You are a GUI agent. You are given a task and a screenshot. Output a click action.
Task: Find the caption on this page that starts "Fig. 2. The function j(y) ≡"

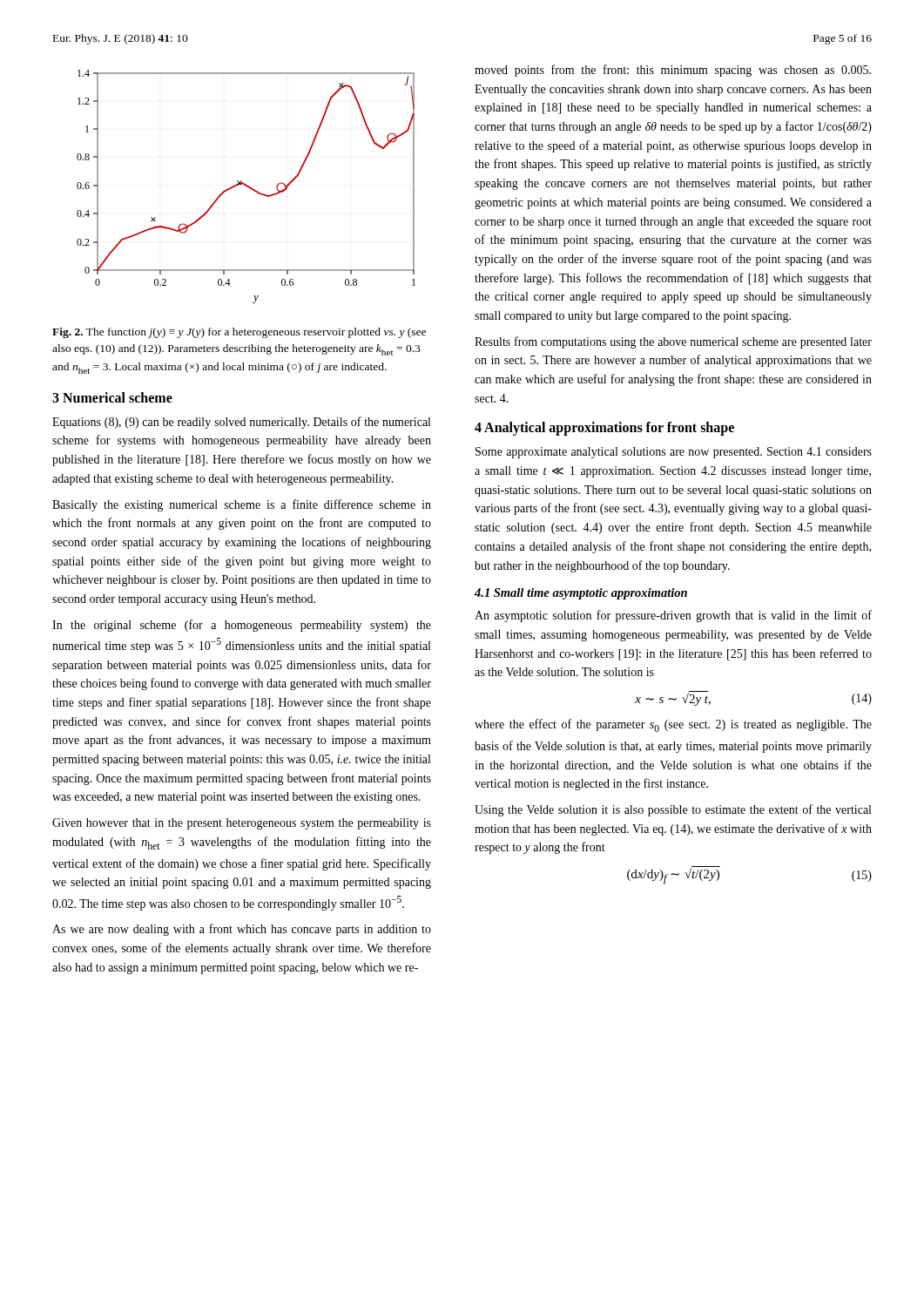[x=239, y=350]
